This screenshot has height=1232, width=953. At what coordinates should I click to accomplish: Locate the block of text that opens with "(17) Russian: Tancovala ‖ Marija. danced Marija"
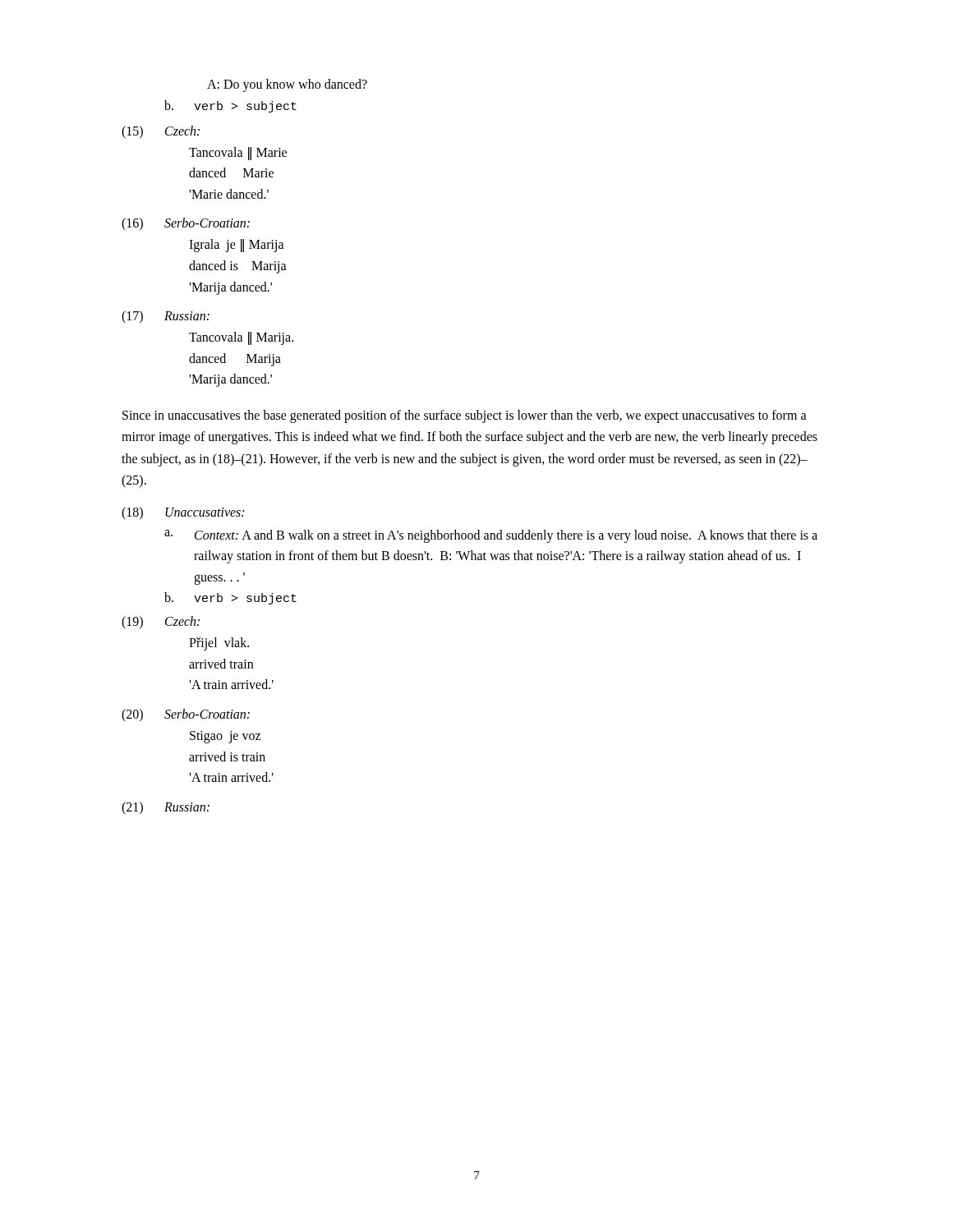click(x=166, y=317)
